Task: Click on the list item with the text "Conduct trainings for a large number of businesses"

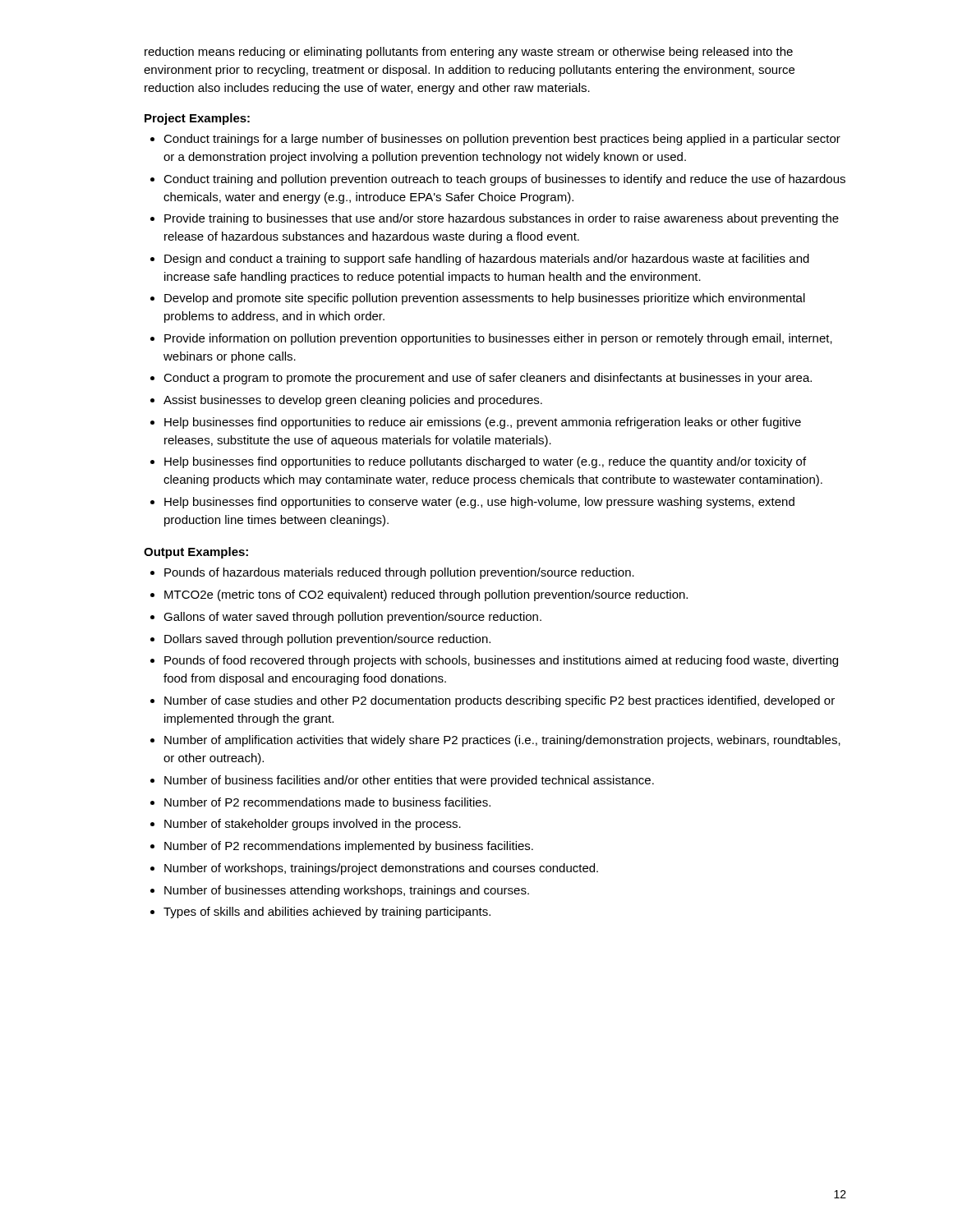Action: point(502,148)
